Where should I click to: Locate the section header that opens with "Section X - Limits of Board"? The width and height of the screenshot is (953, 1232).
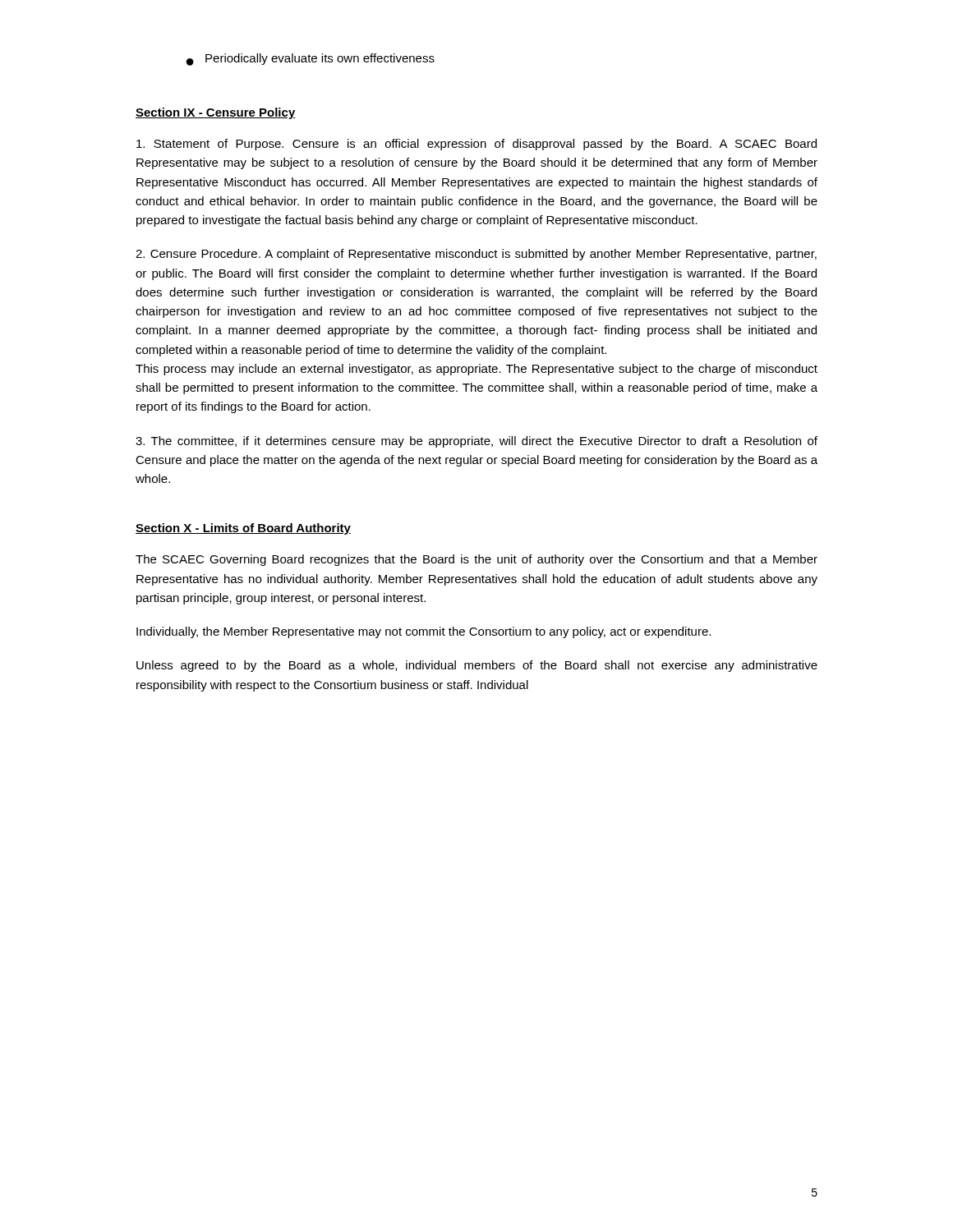coord(243,528)
